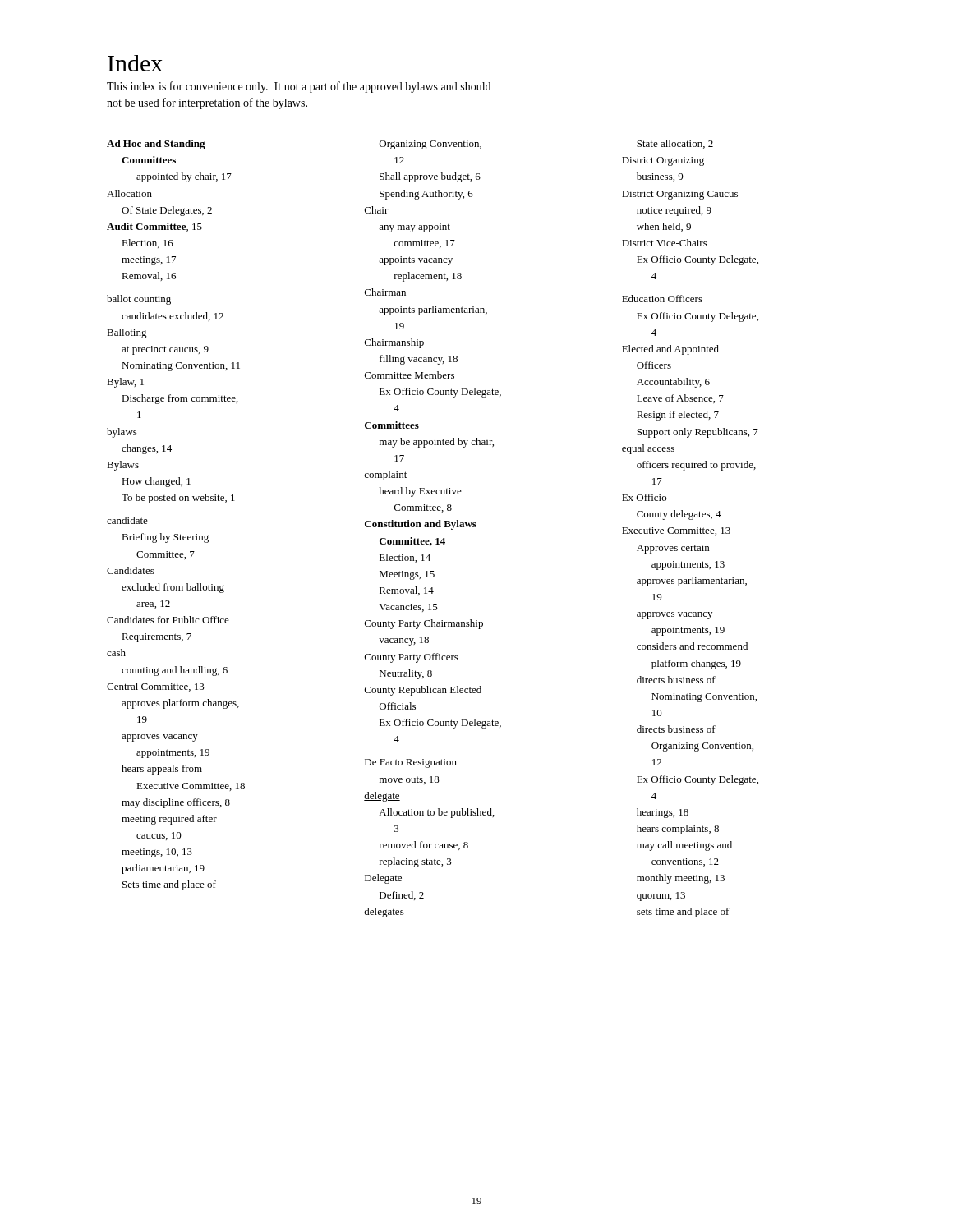Click the passage that begins "This index is for convenience"
Screen dimensions: 1232x953
coord(299,95)
